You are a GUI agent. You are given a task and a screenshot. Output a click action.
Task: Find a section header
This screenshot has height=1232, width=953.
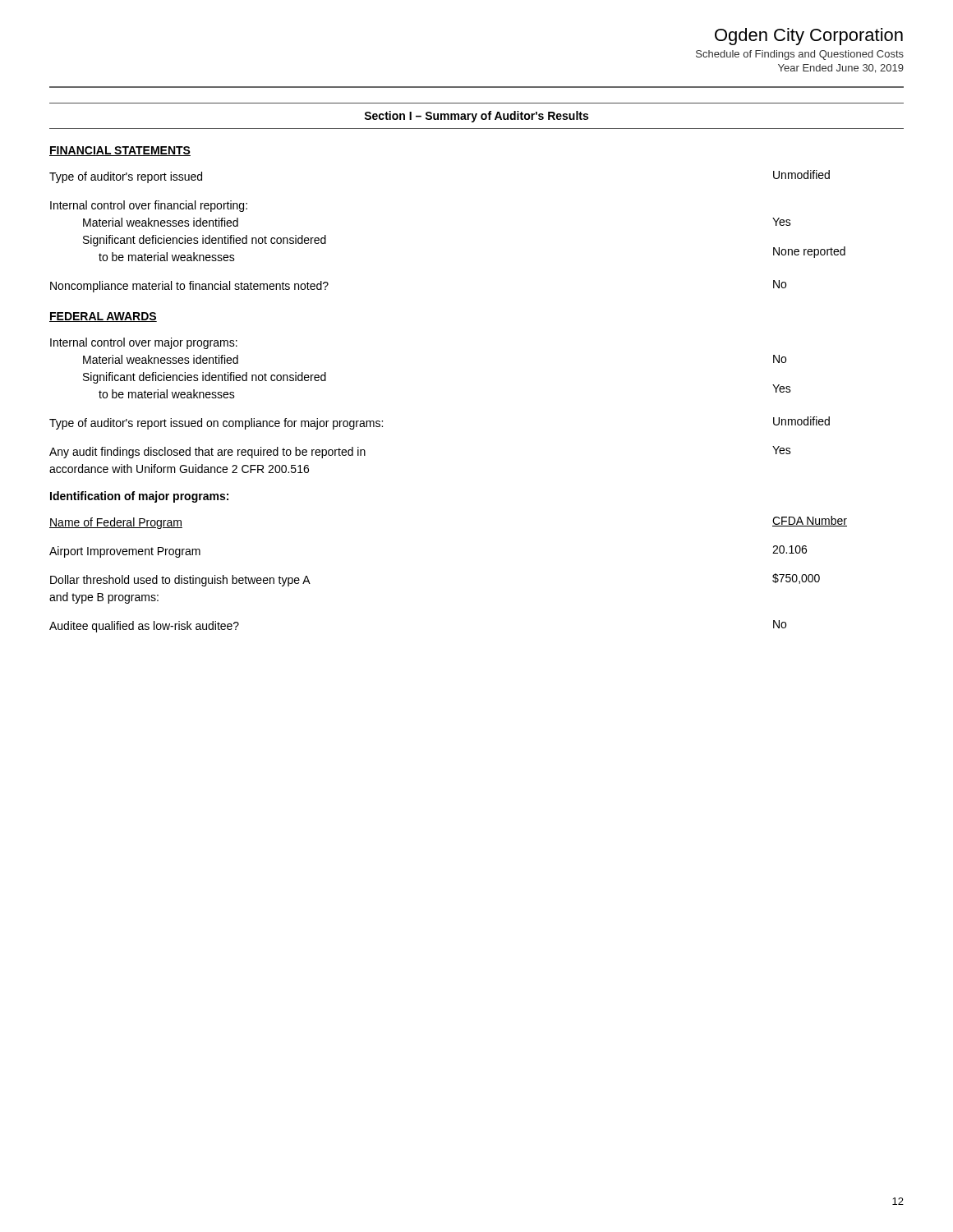476,116
